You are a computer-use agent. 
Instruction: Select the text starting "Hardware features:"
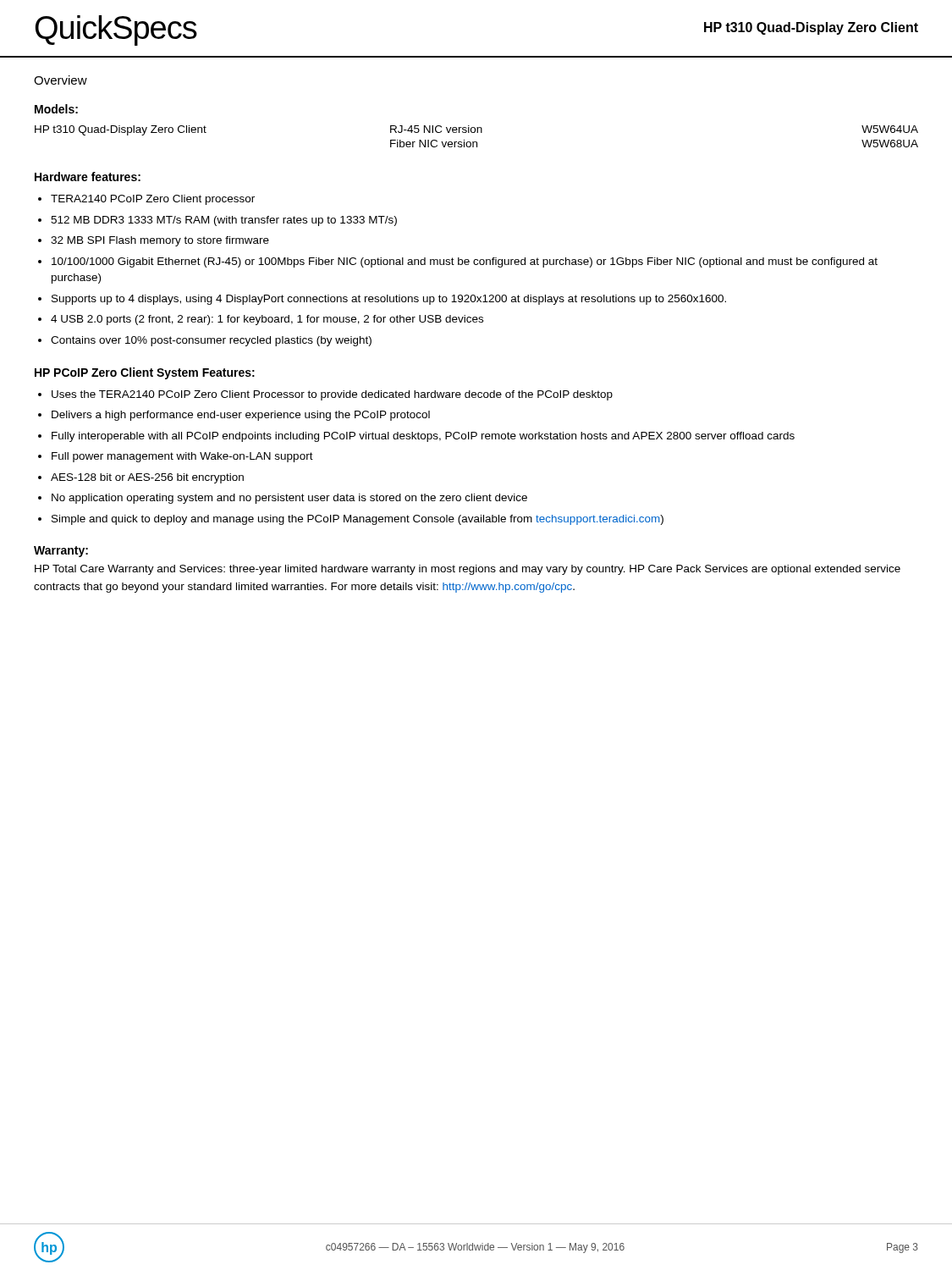(88, 177)
